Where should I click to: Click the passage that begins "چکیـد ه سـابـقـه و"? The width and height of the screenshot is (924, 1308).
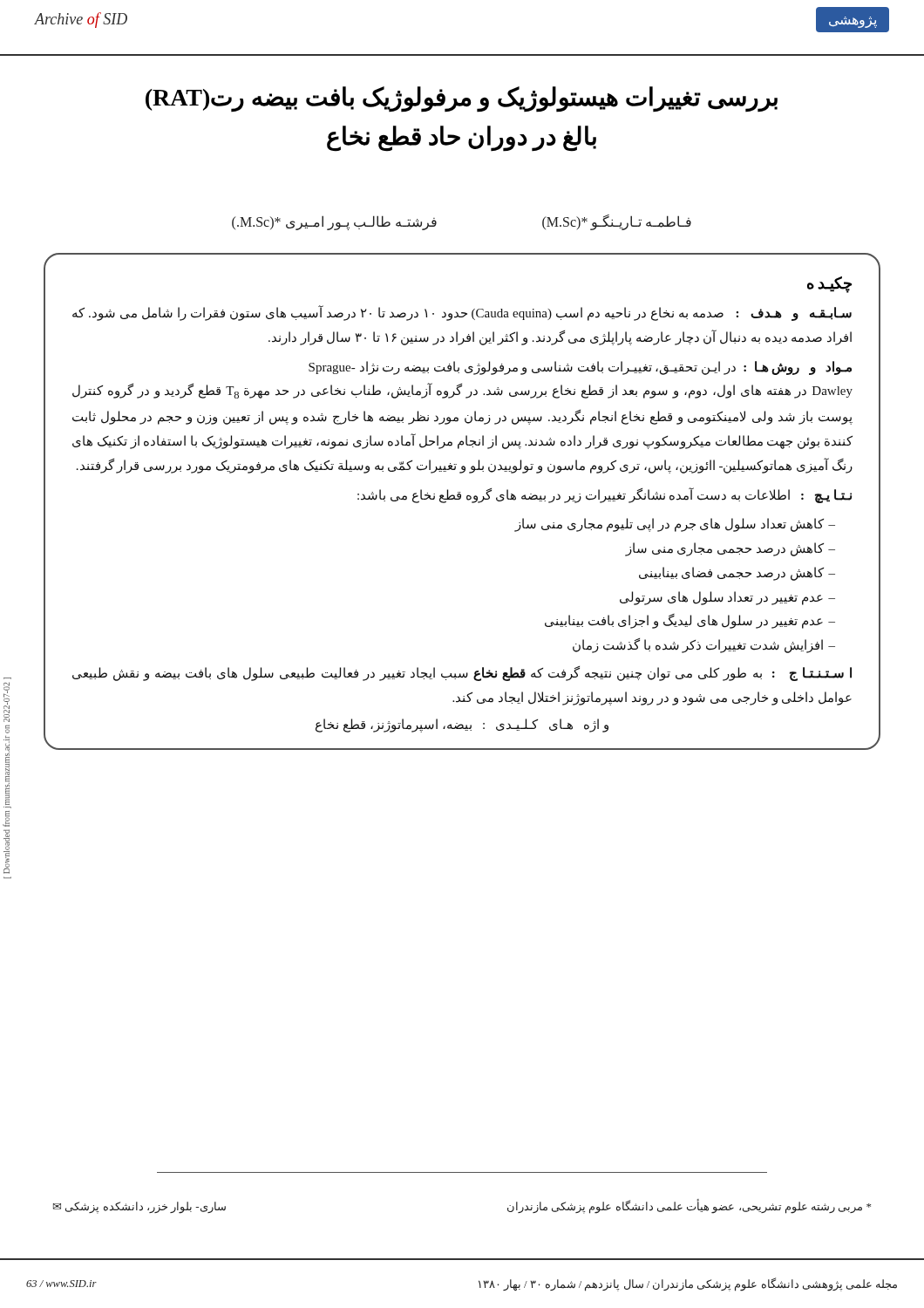pyautogui.click(x=462, y=503)
